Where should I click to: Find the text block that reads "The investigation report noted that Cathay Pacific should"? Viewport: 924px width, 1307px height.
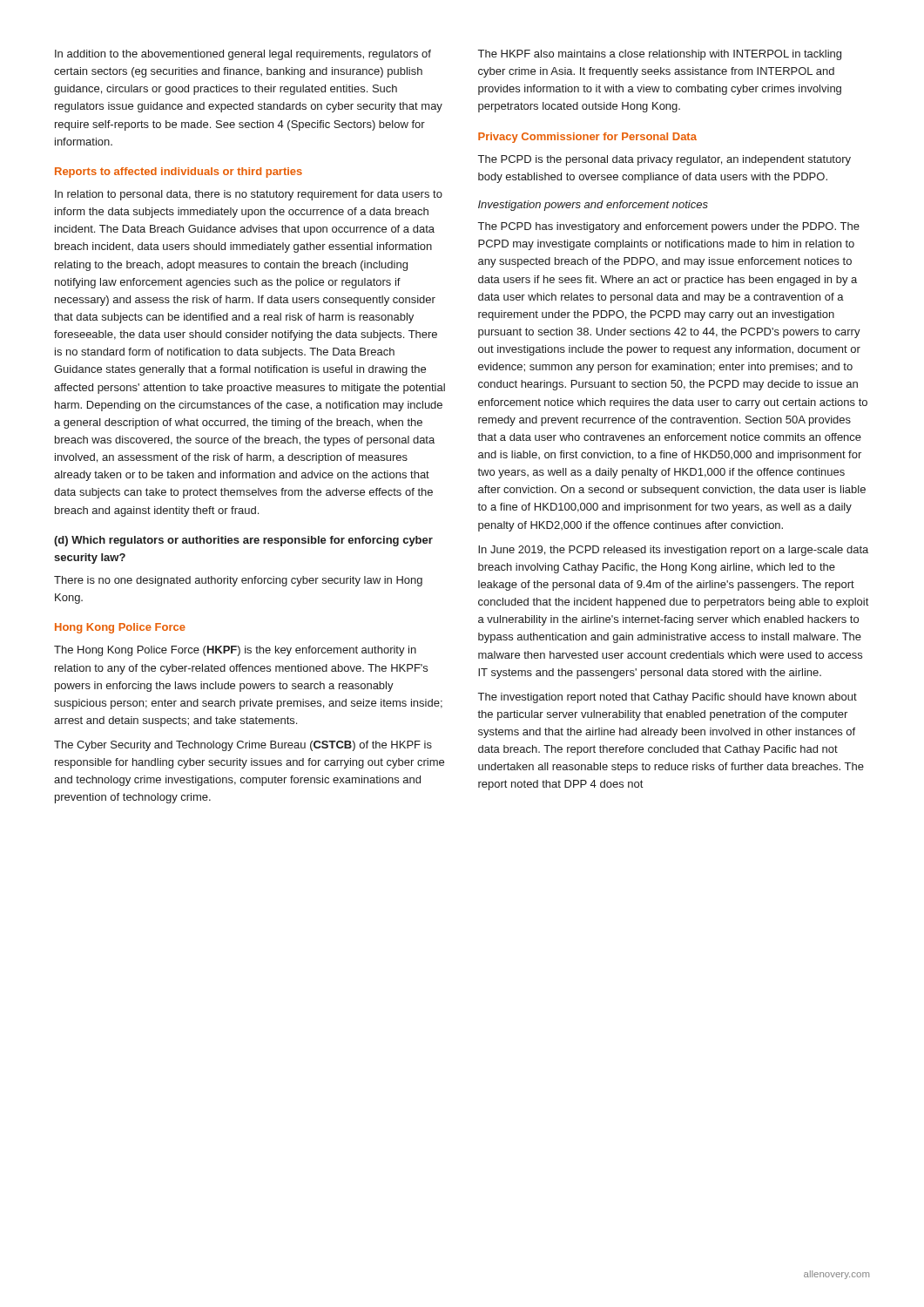coord(674,741)
